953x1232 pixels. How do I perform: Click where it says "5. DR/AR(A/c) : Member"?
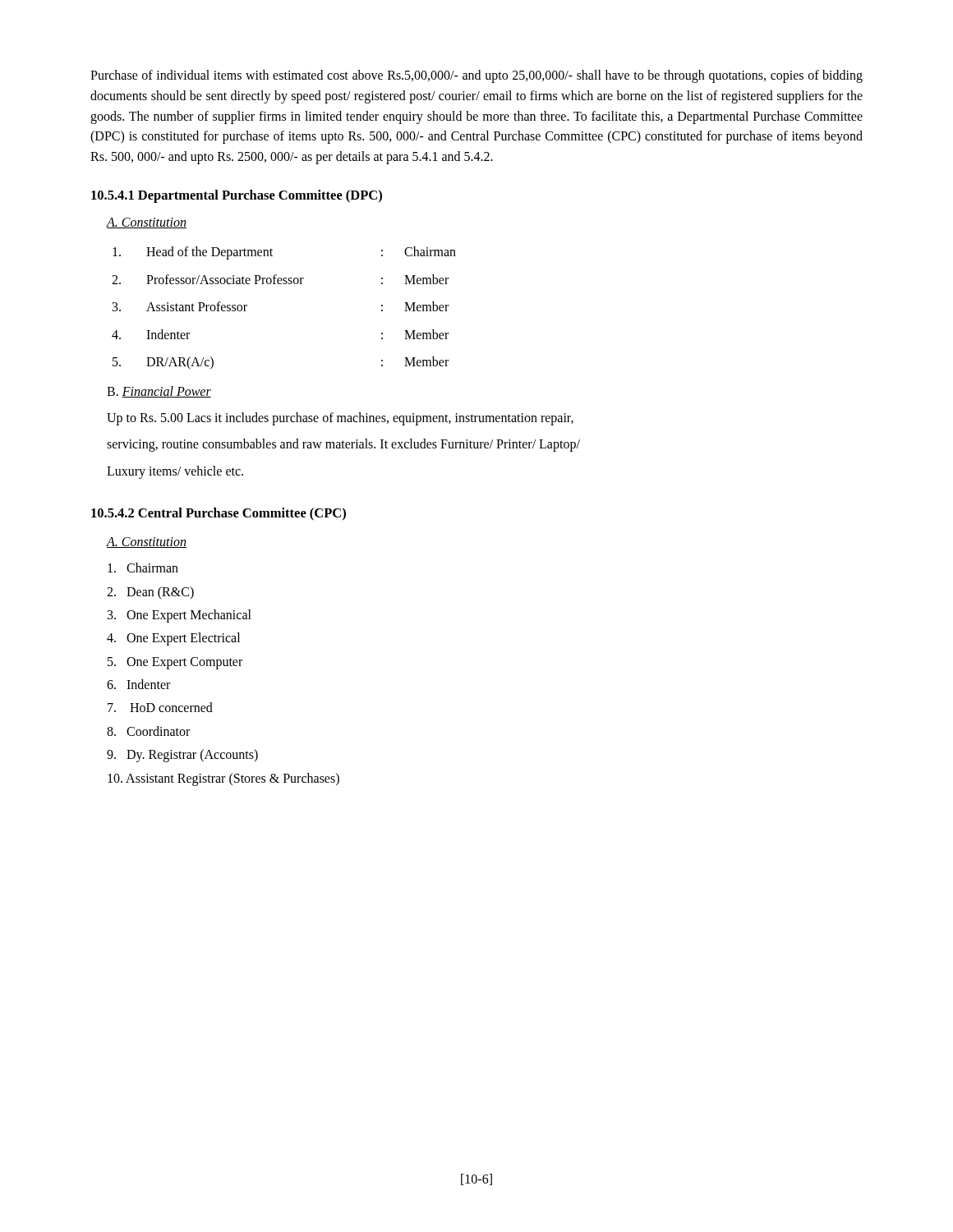[193, 363]
